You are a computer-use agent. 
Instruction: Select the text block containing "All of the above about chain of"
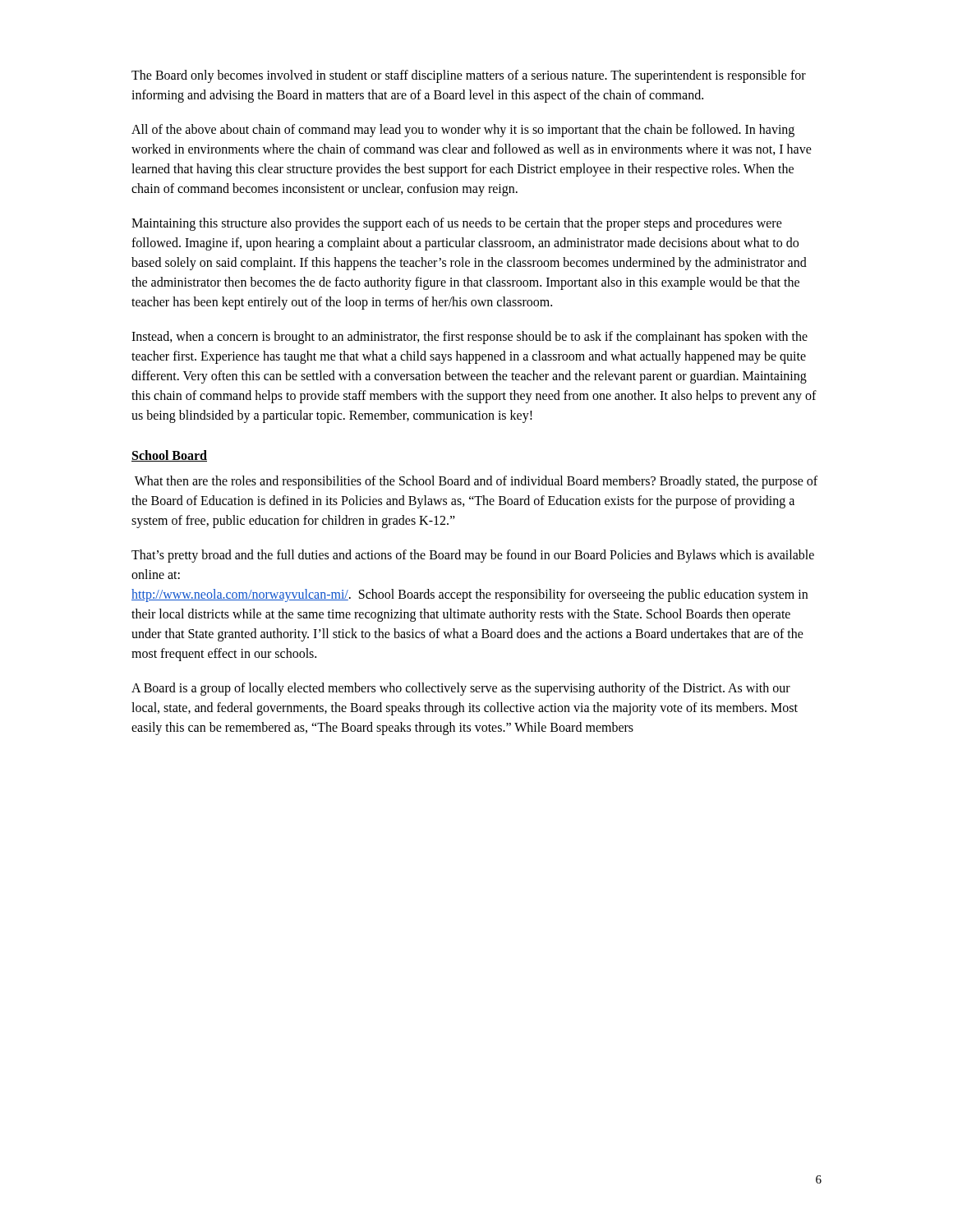point(471,159)
